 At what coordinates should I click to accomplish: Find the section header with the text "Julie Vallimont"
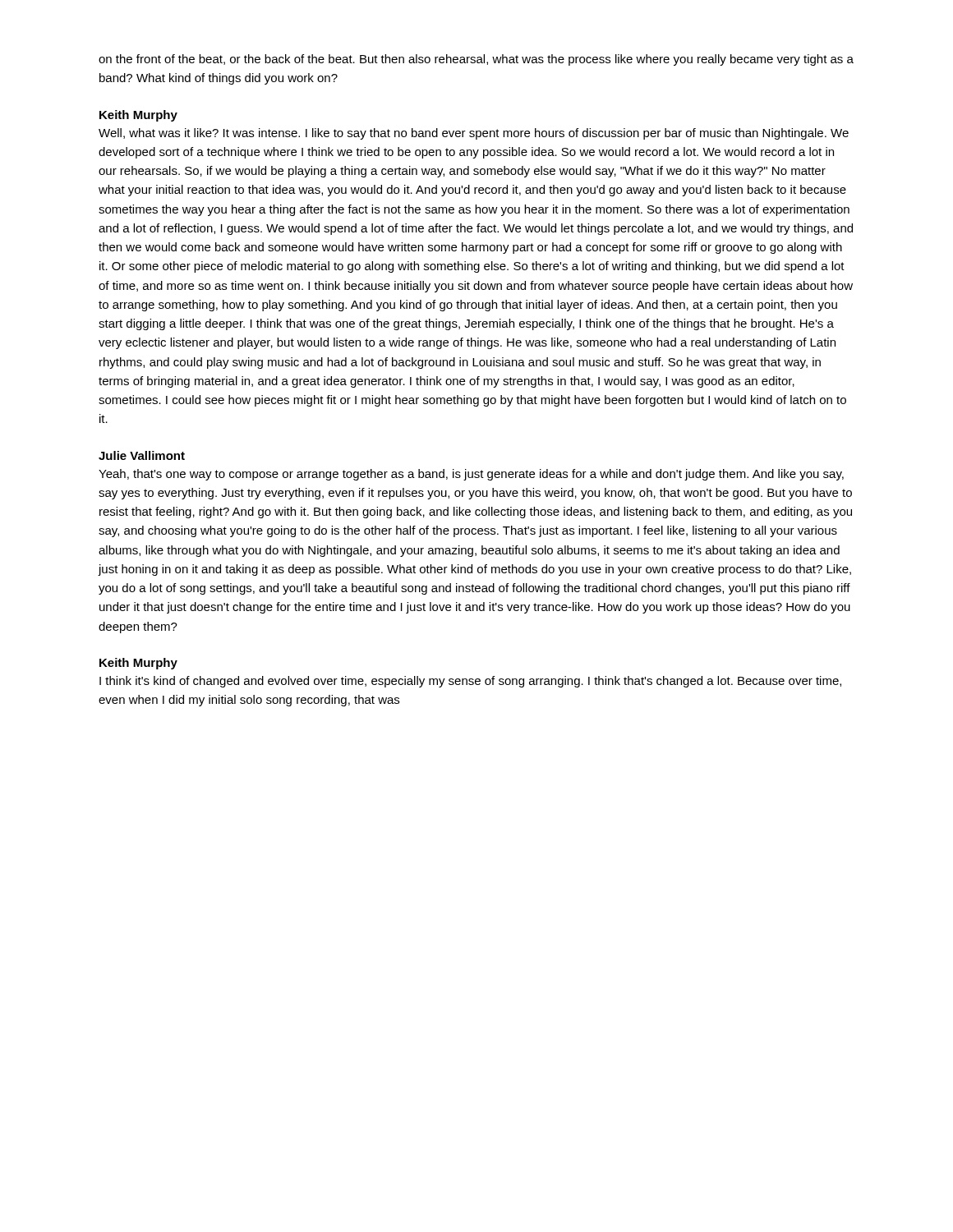[142, 455]
